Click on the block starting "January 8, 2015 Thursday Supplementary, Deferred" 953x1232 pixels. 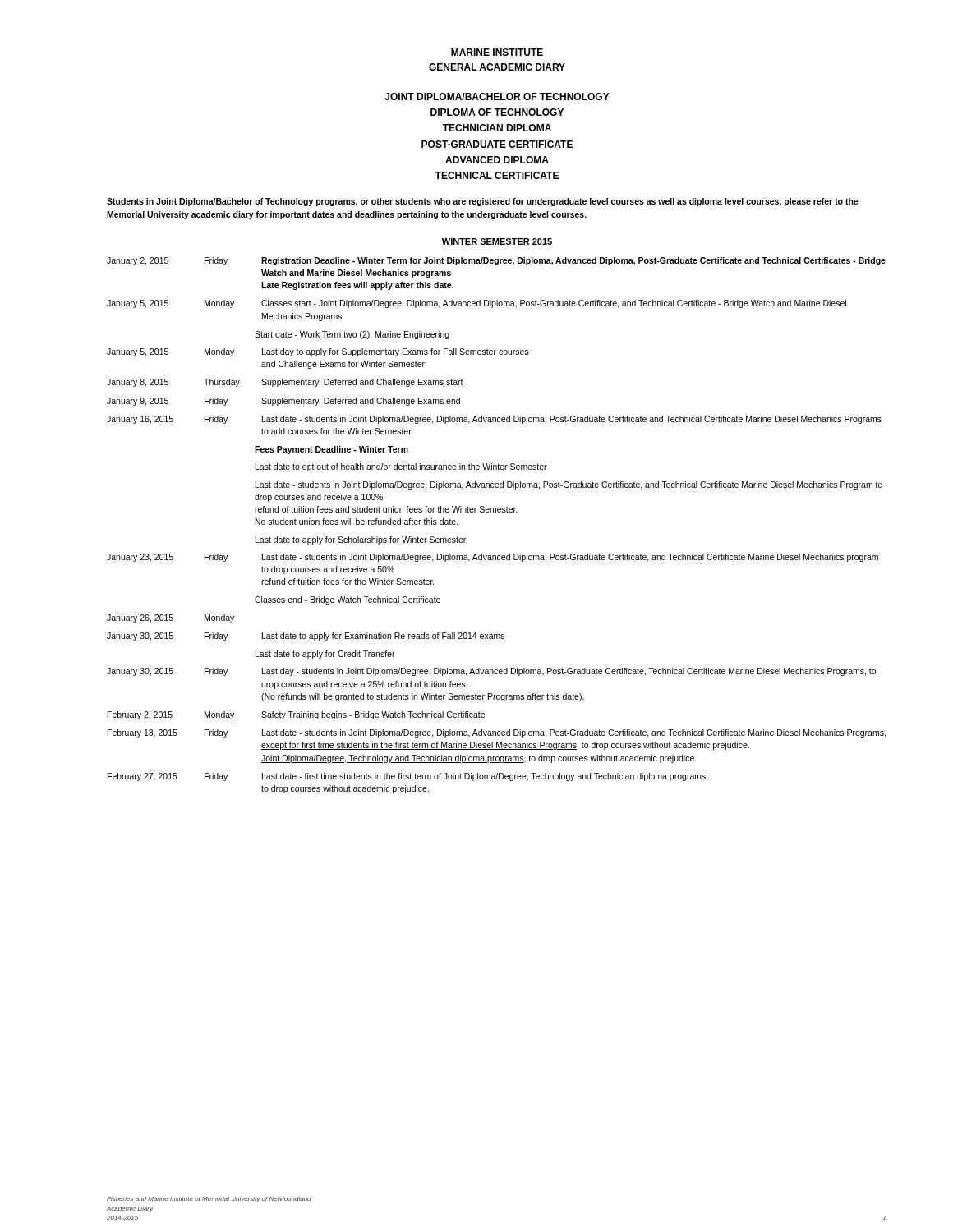tap(285, 383)
